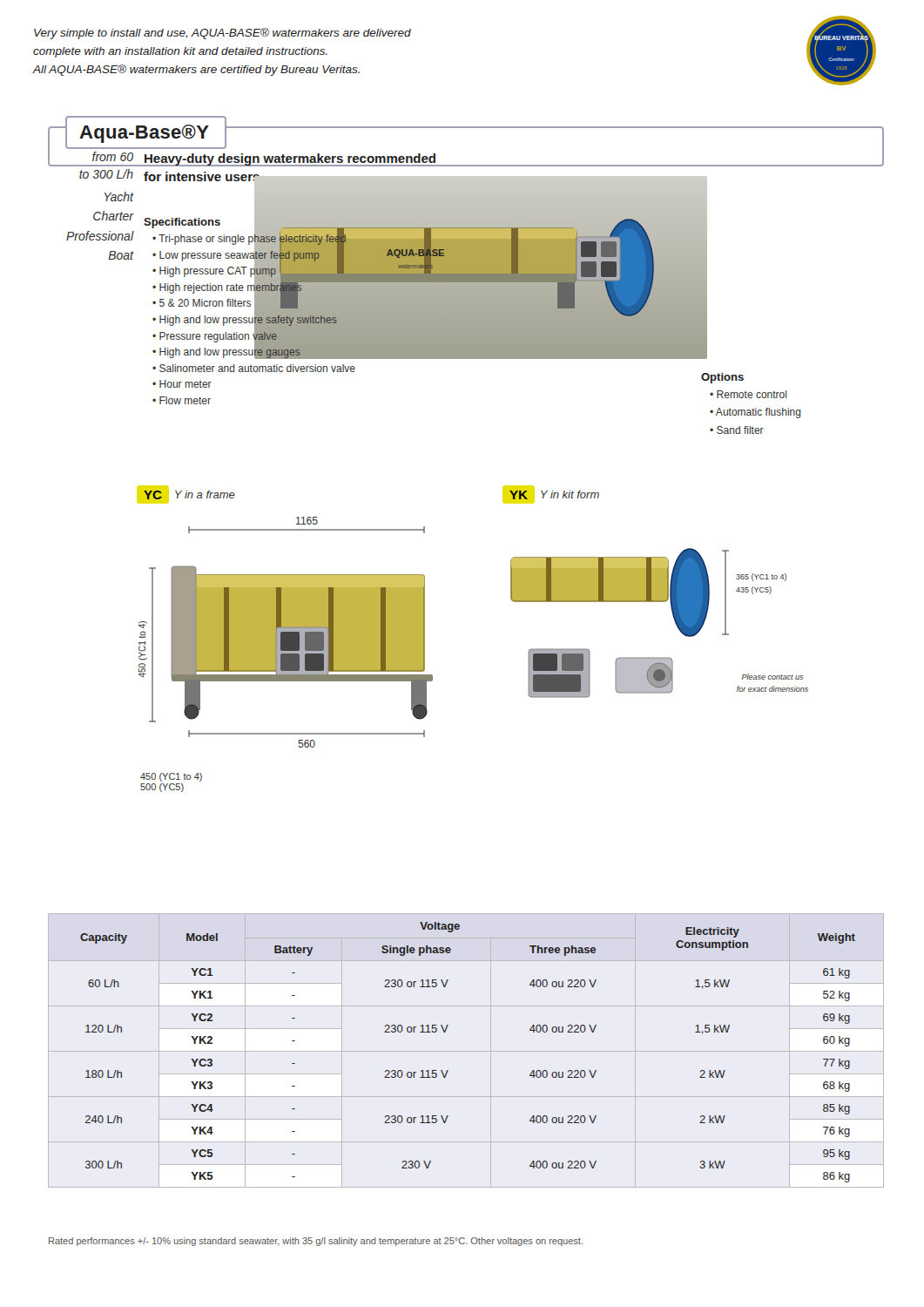Select the photo
Viewport: 924px width, 1307px height.
(481, 268)
